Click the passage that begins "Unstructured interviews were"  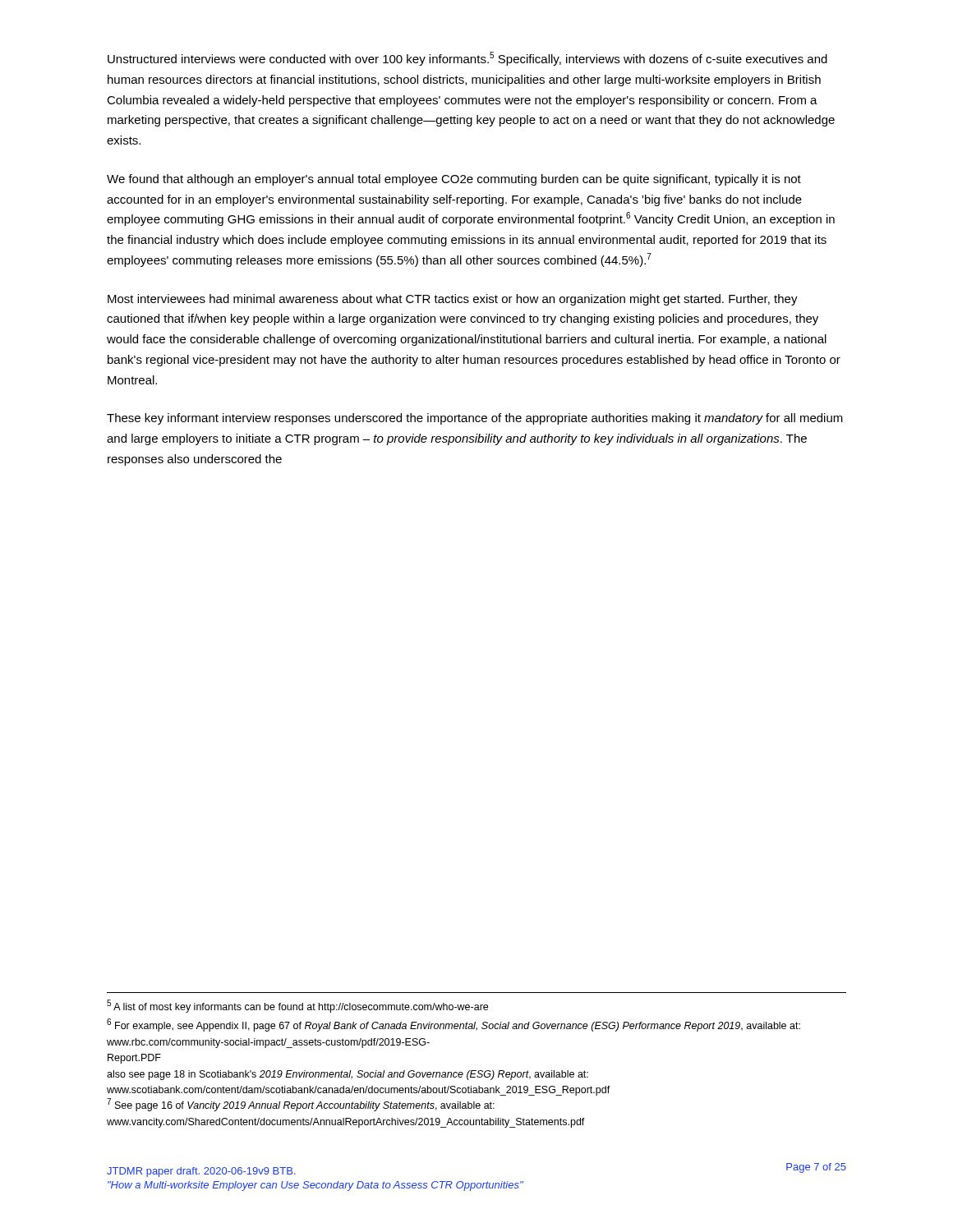(x=471, y=99)
